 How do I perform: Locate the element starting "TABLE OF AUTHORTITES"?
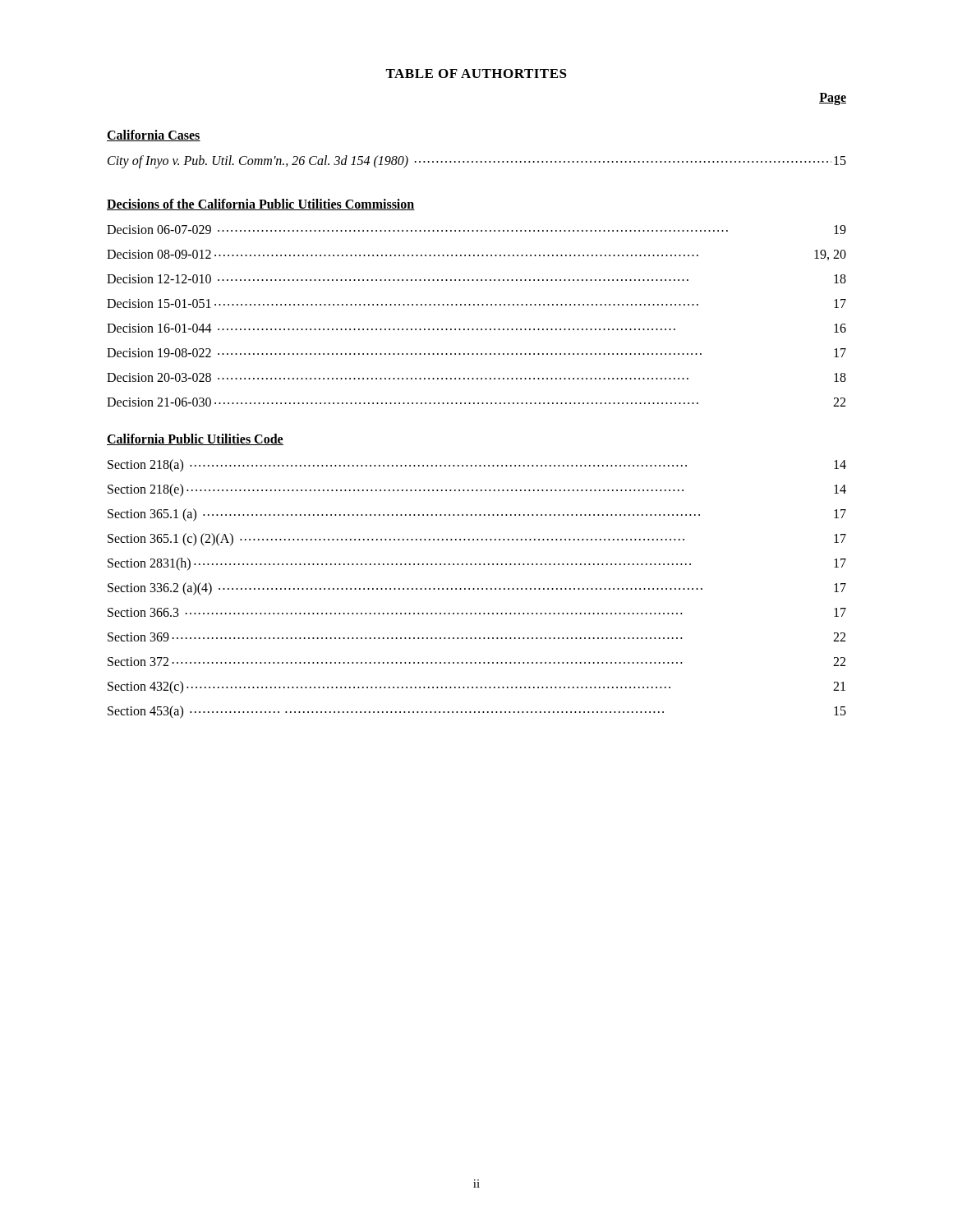(x=476, y=73)
